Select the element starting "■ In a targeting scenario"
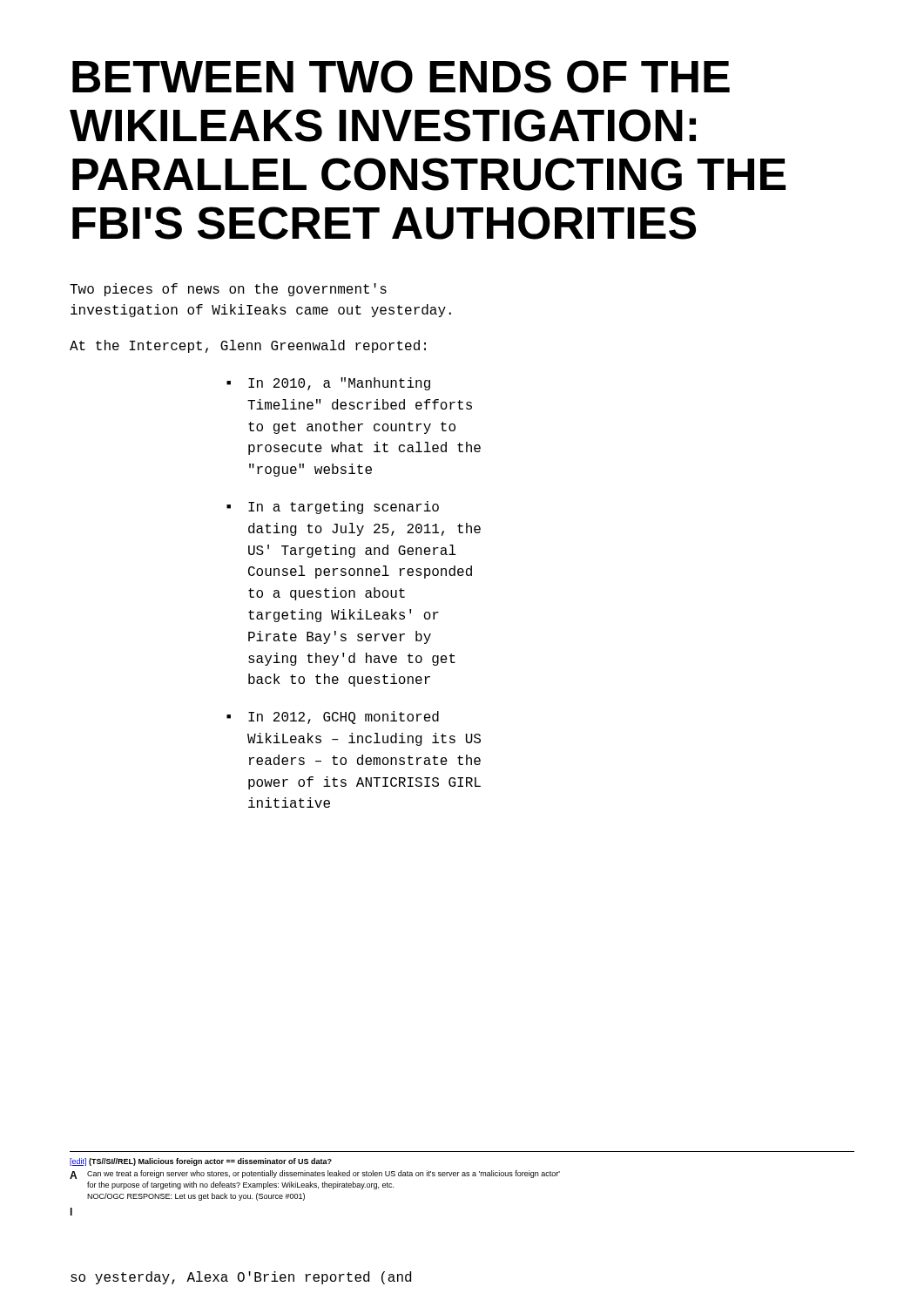924x1307 pixels. (x=354, y=595)
